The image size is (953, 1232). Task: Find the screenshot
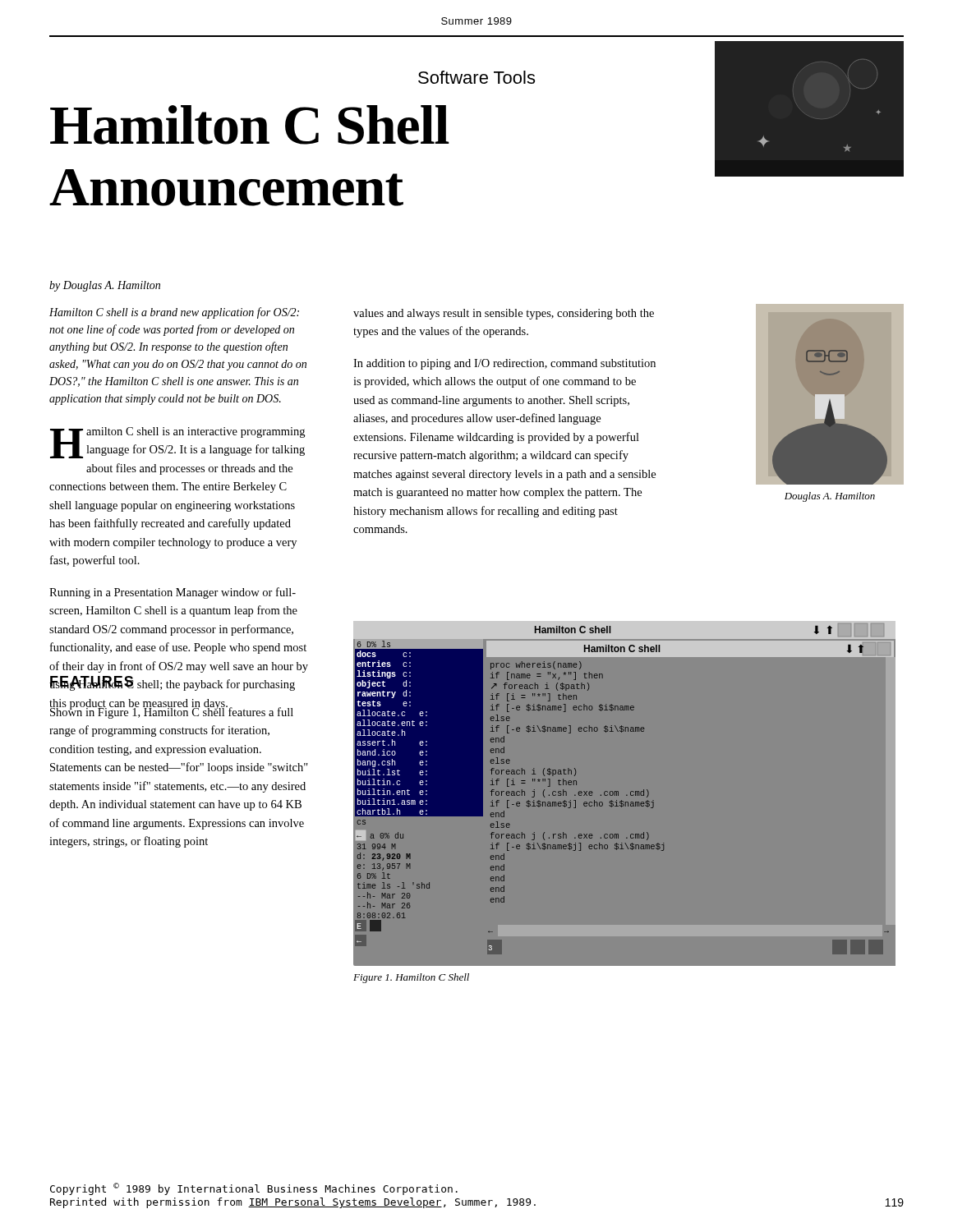(x=624, y=793)
